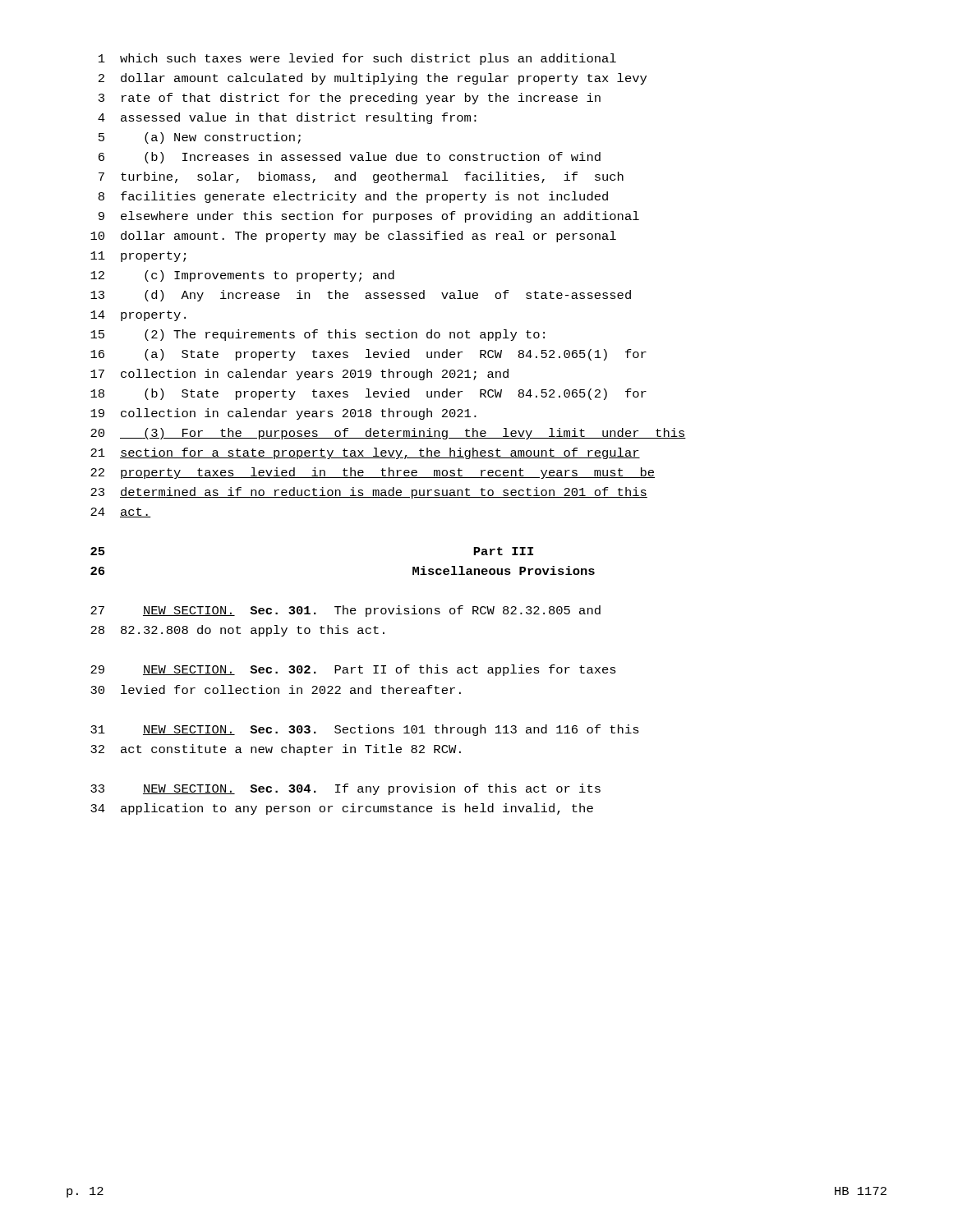The image size is (953, 1232).
Task: Select the section header that reads "25Part III"
Action: tap(476, 552)
